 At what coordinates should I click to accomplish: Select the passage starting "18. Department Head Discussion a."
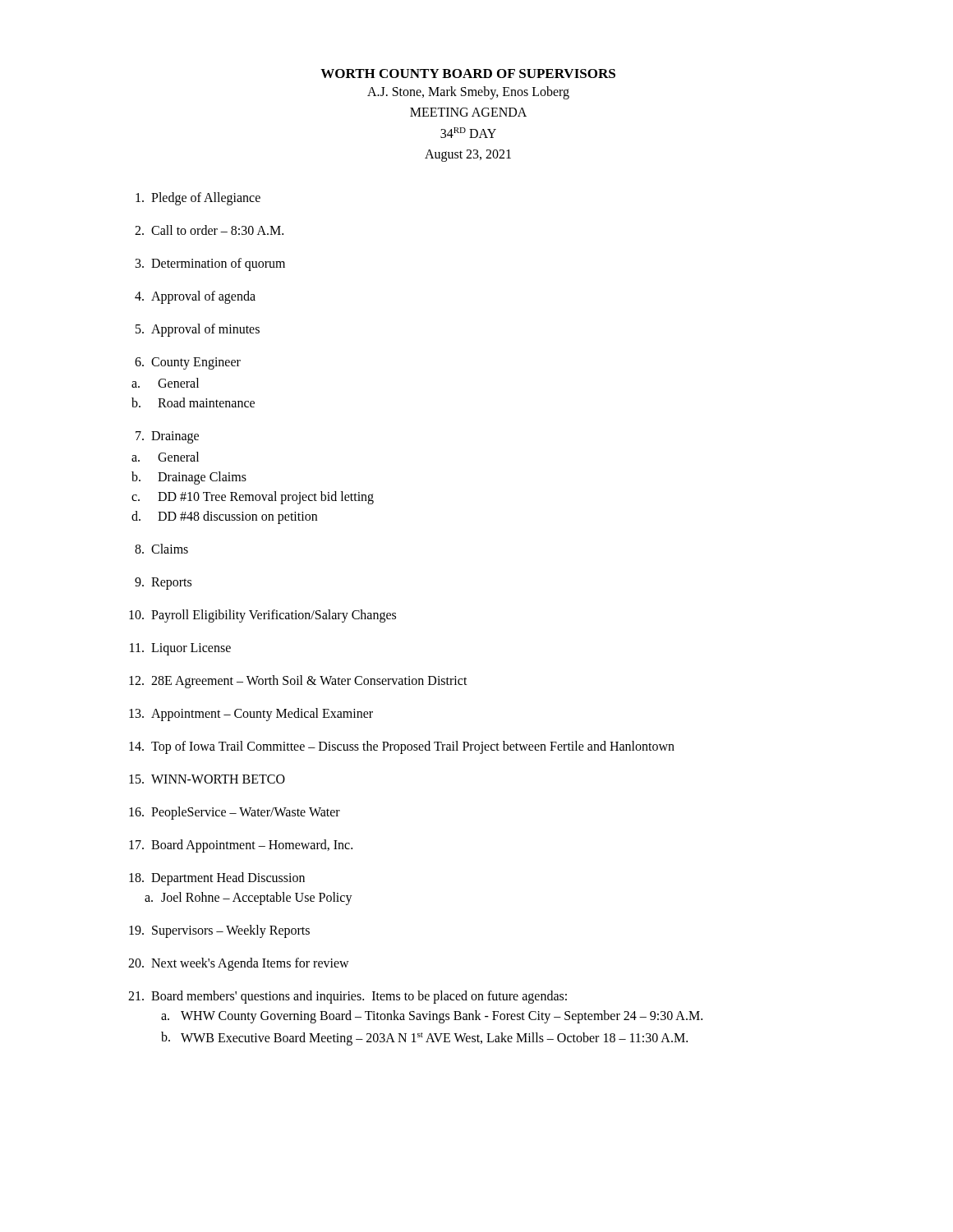click(x=217, y=879)
